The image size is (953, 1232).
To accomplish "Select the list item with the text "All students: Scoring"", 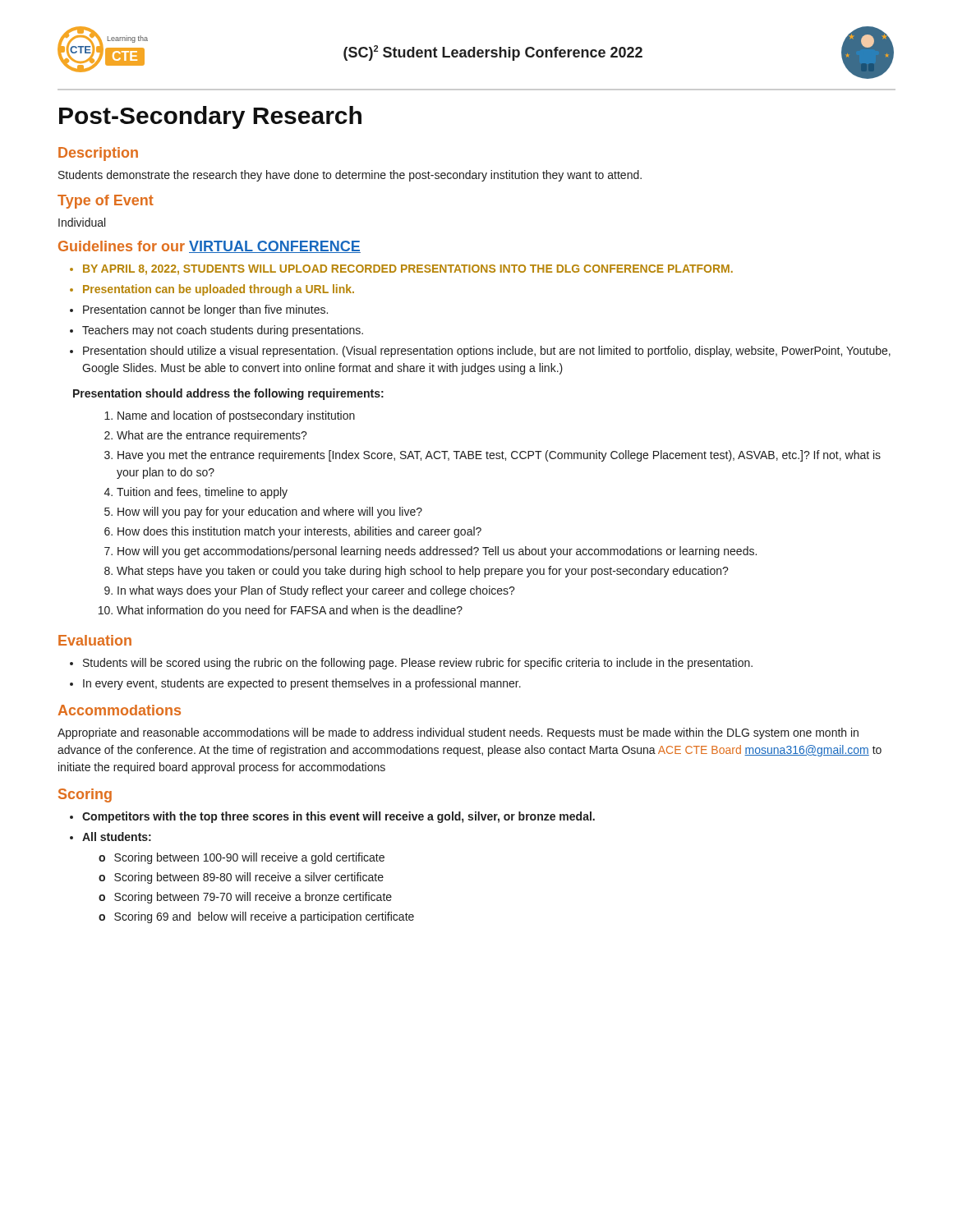I will [117, 837].
